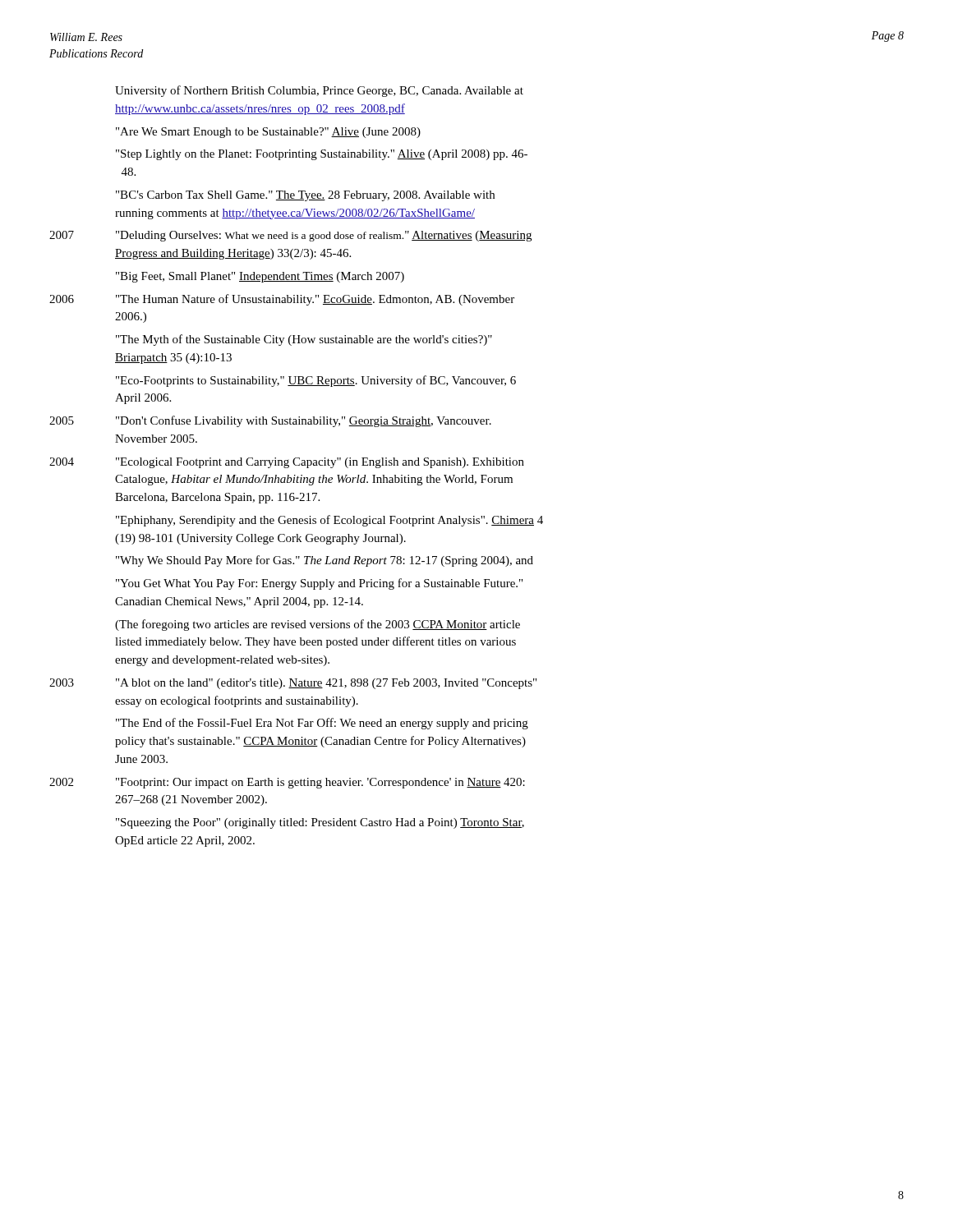Image resolution: width=953 pixels, height=1232 pixels.
Task: Find the block on this page that starts "(The foregoing two articles are"
Action: [318, 642]
